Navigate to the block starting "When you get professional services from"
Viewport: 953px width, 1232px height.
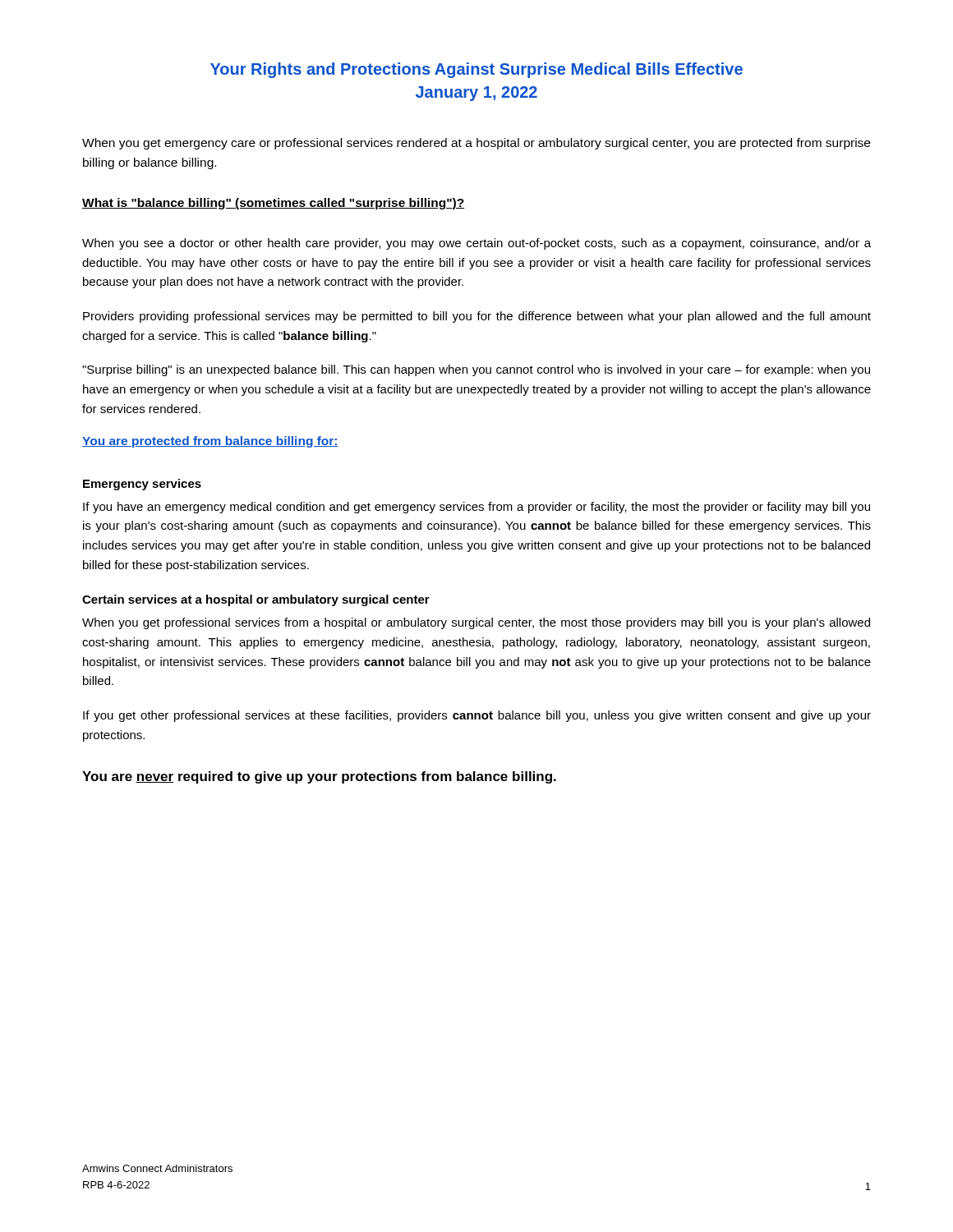476,652
